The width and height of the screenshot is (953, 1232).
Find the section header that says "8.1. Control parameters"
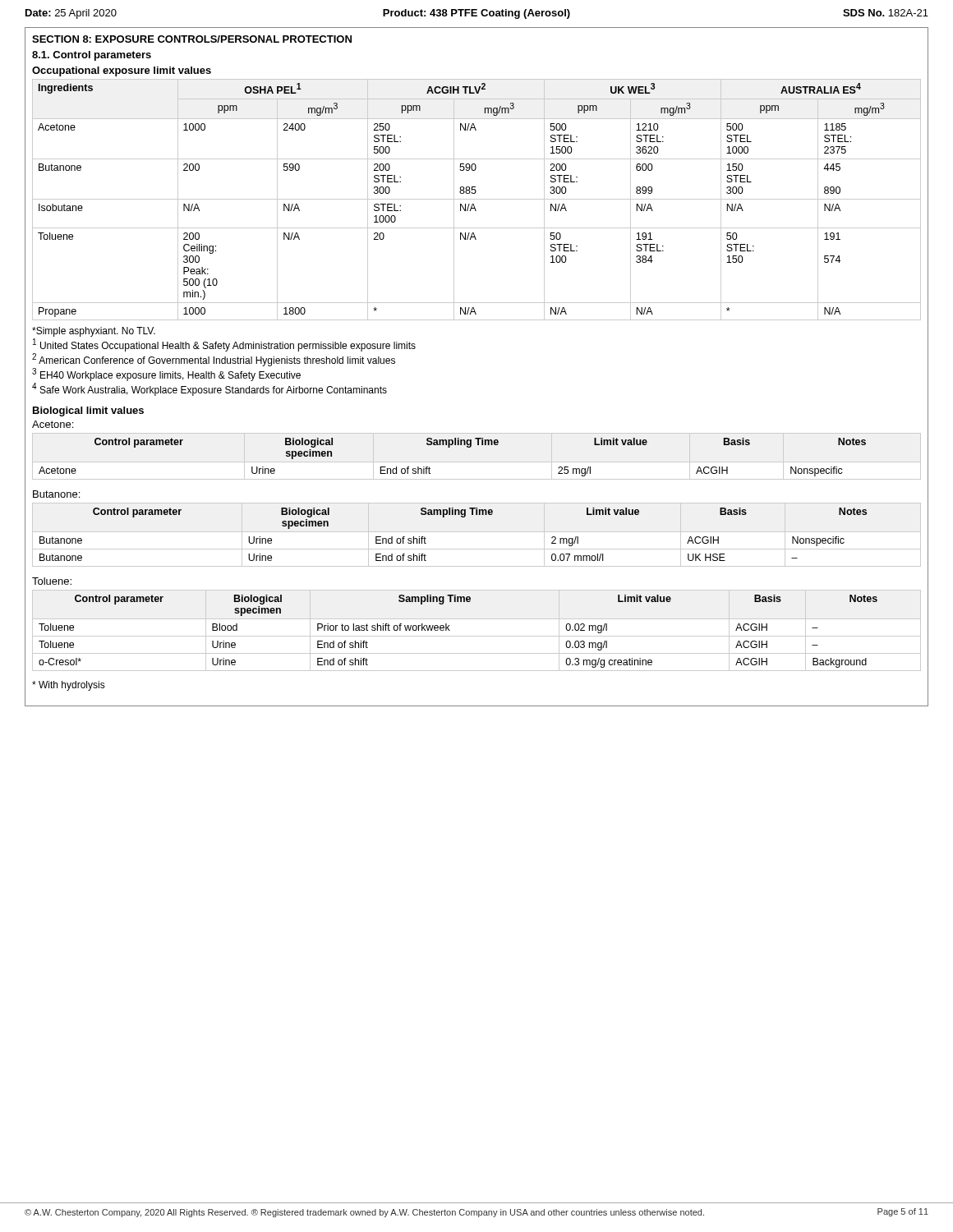pyautogui.click(x=92, y=55)
